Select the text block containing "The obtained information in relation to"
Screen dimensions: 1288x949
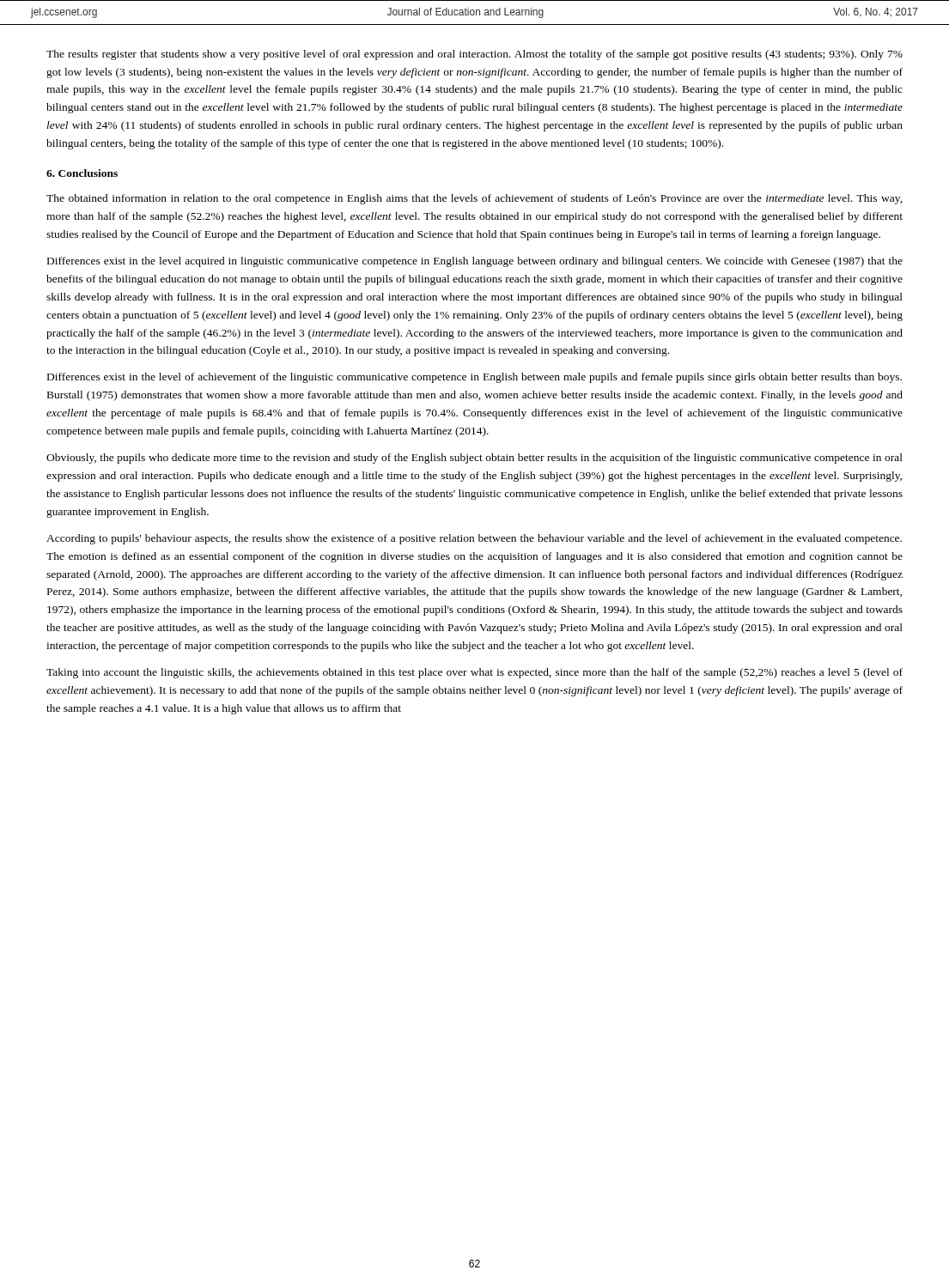click(474, 217)
